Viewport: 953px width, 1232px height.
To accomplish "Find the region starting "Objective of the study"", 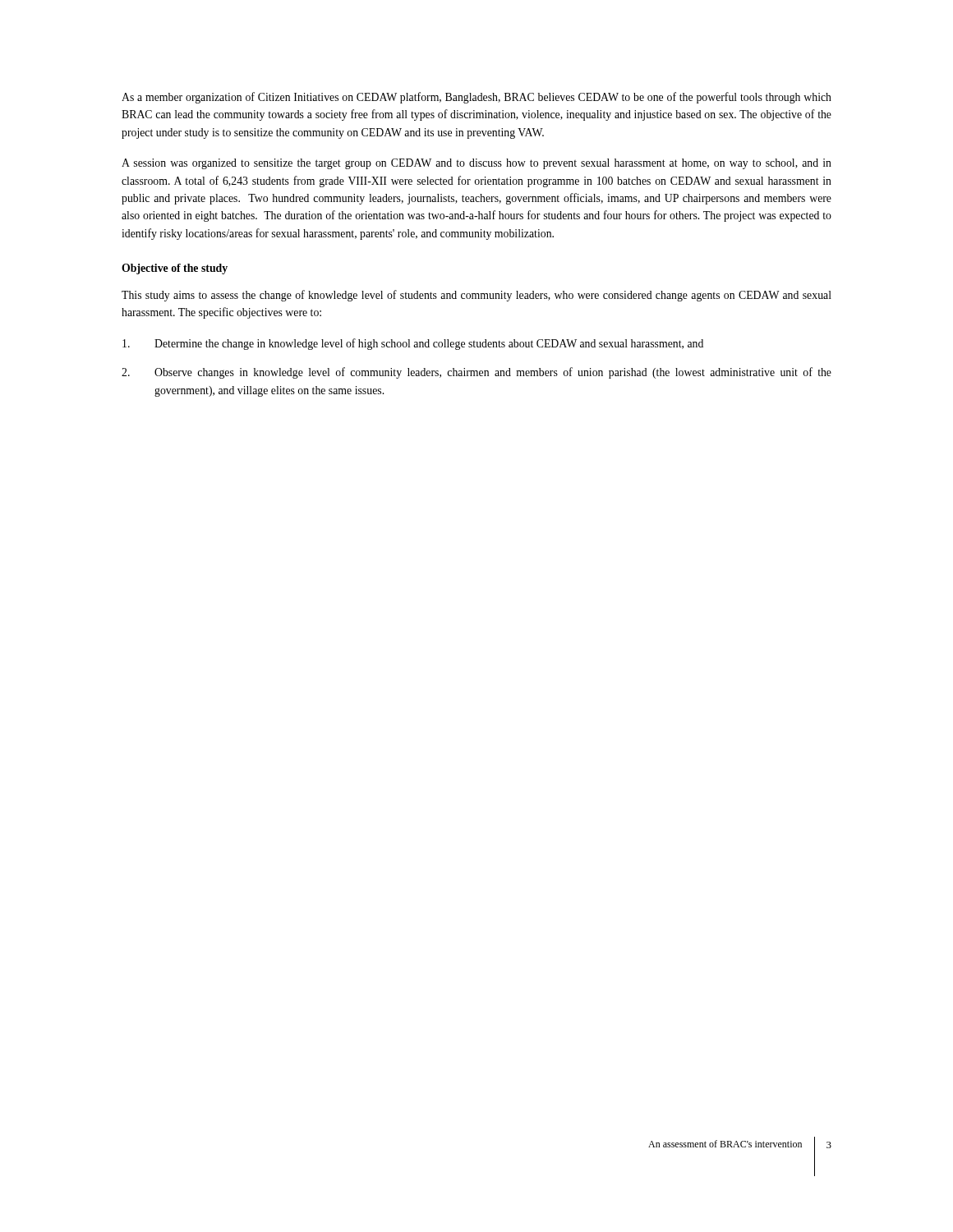I will (175, 268).
